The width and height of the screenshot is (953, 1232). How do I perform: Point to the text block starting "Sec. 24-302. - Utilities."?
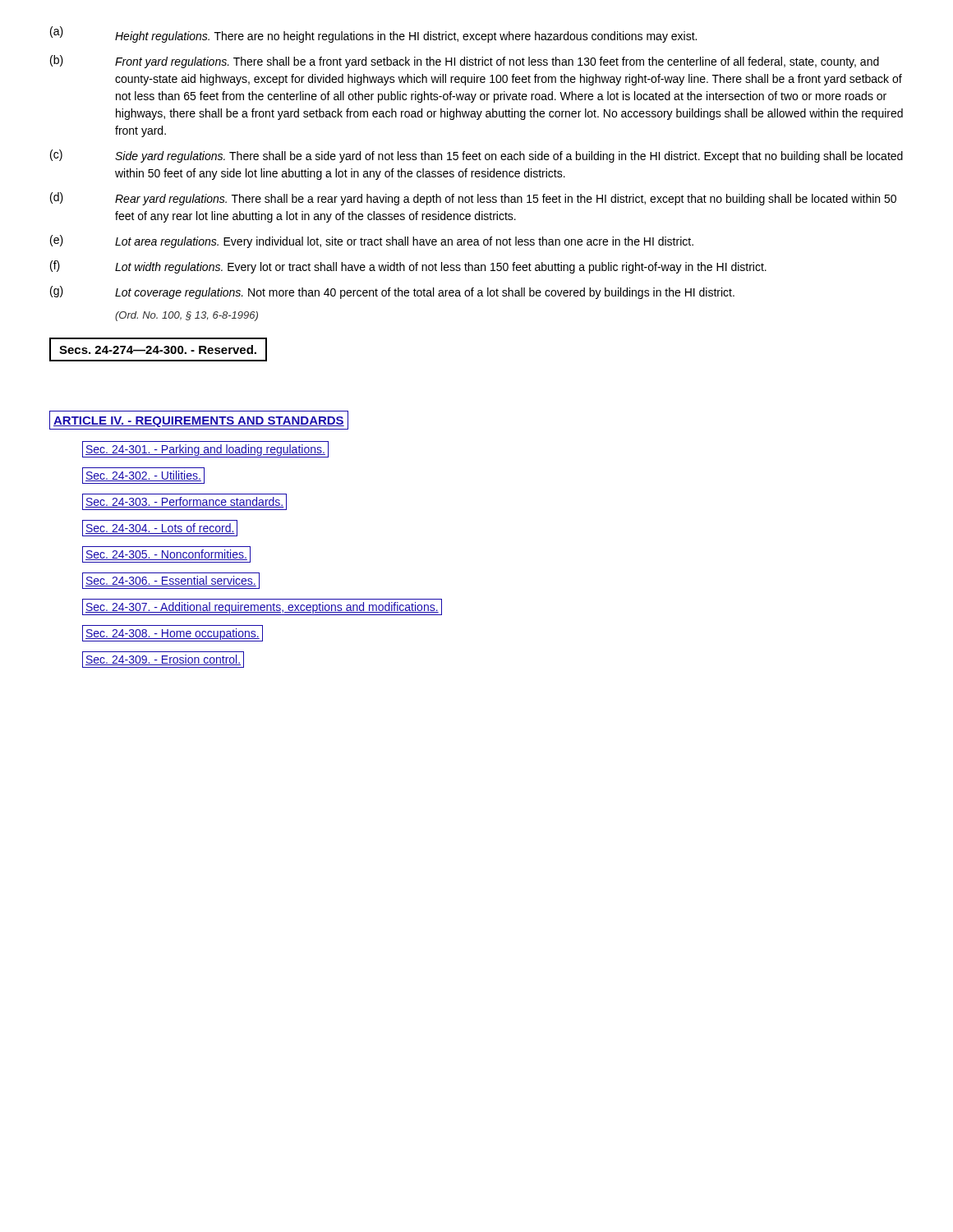pyautogui.click(x=143, y=476)
